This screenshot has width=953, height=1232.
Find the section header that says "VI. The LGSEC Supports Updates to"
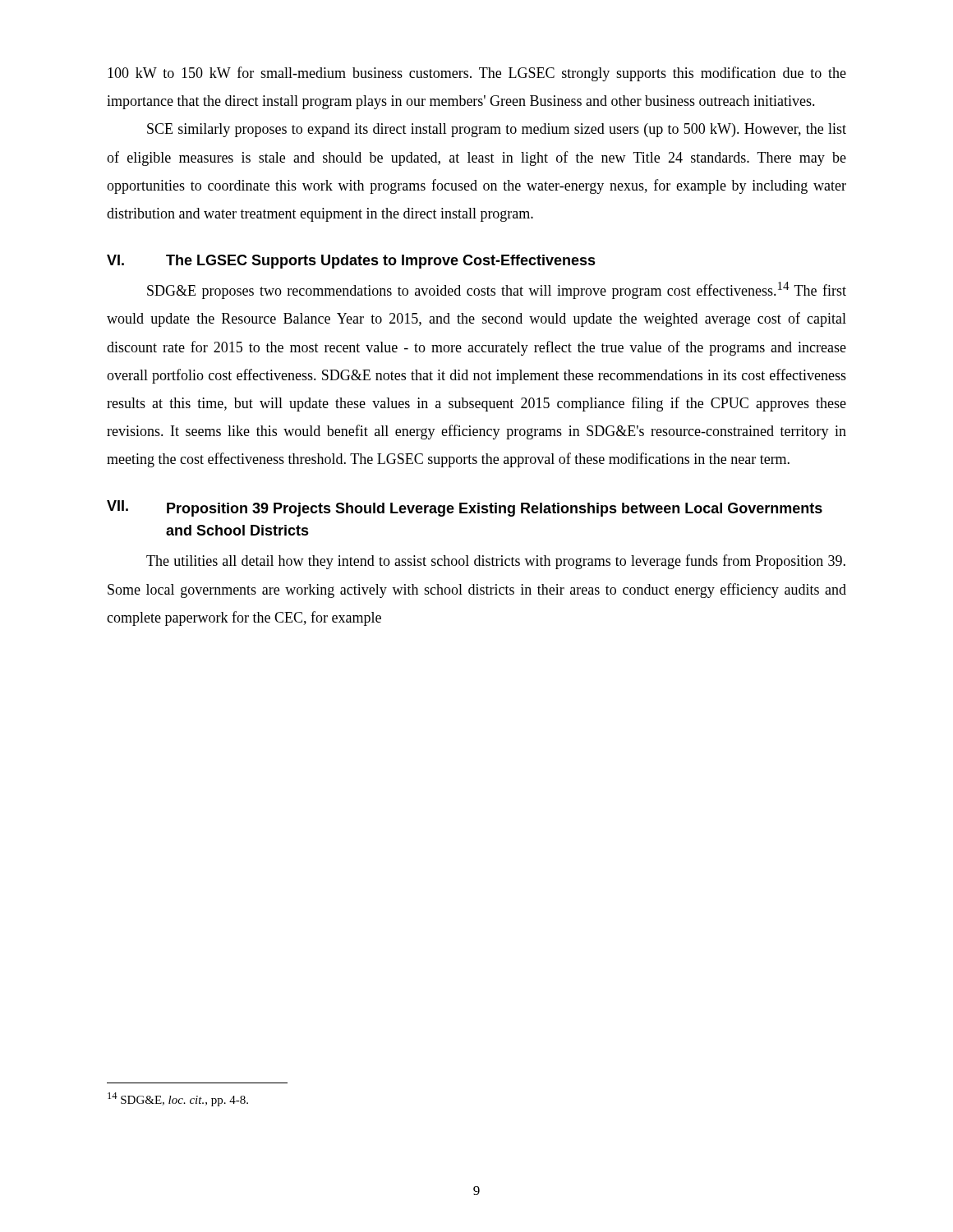(476, 261)
